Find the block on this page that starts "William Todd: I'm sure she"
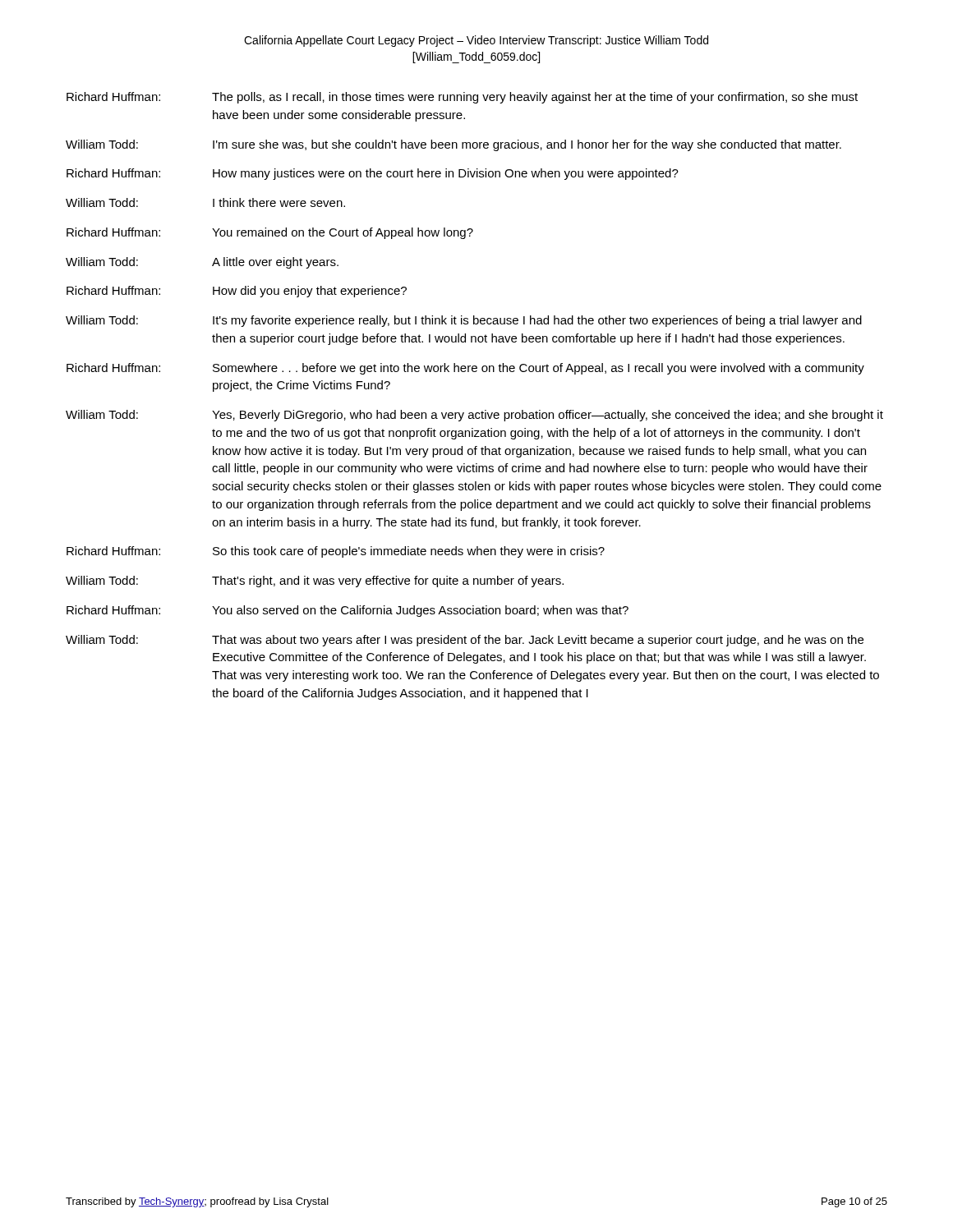The width and height of the screenshot is (953, 1232). point(476,144)
